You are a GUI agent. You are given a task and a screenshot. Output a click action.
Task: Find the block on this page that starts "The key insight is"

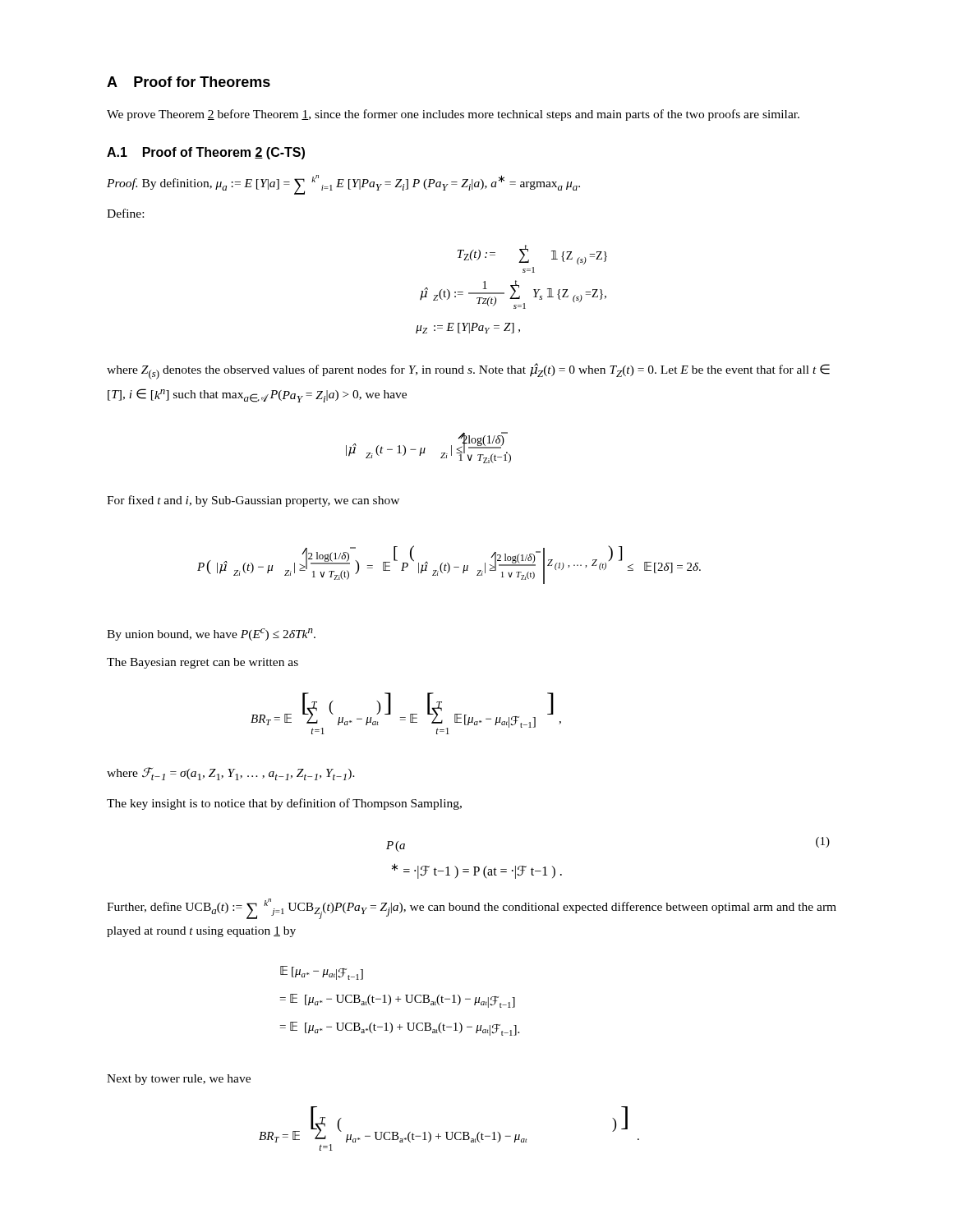(x=285, y=803)
